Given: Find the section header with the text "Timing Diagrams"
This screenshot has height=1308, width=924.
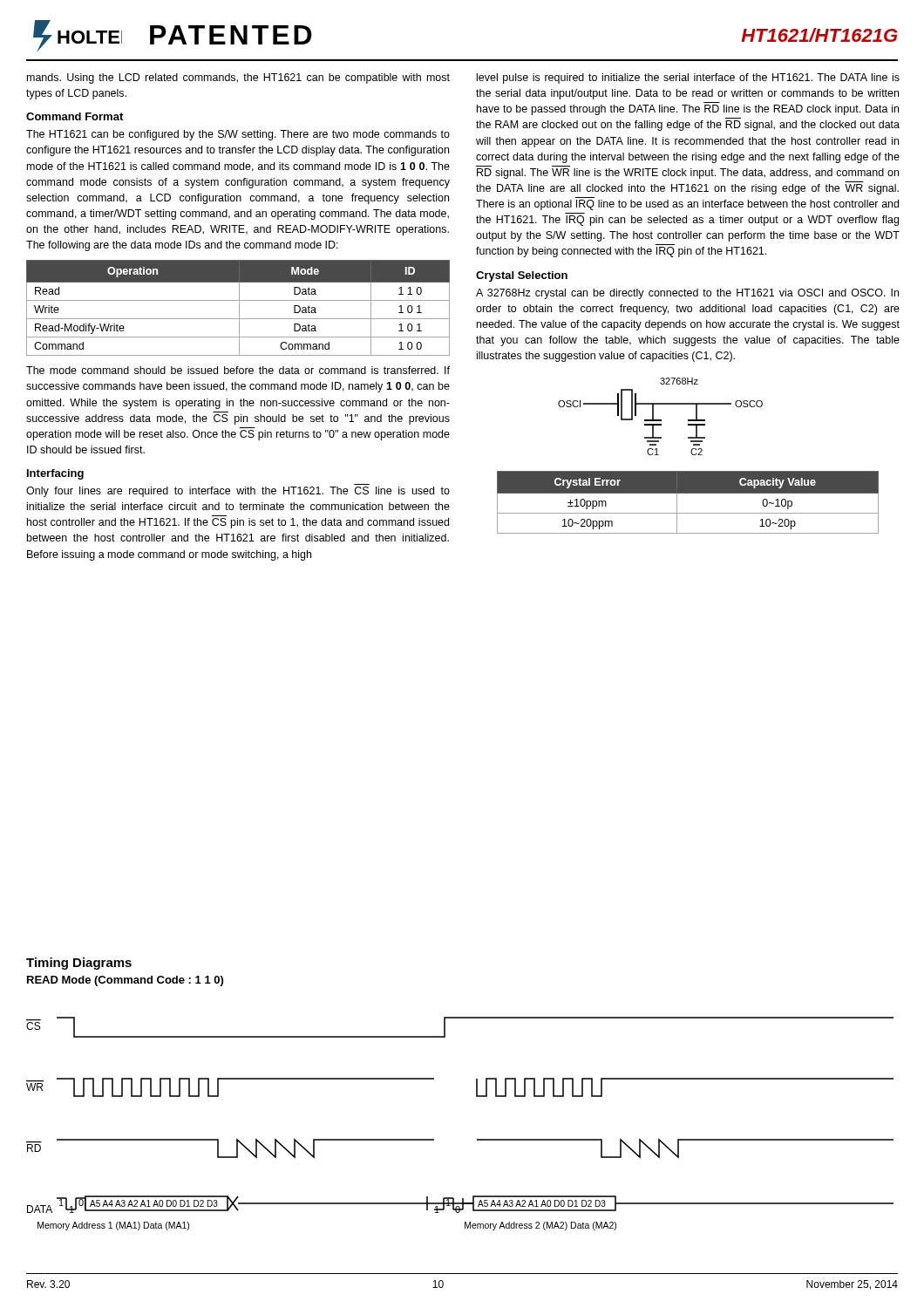Looking at the screenshot, I should pos(79,962).
